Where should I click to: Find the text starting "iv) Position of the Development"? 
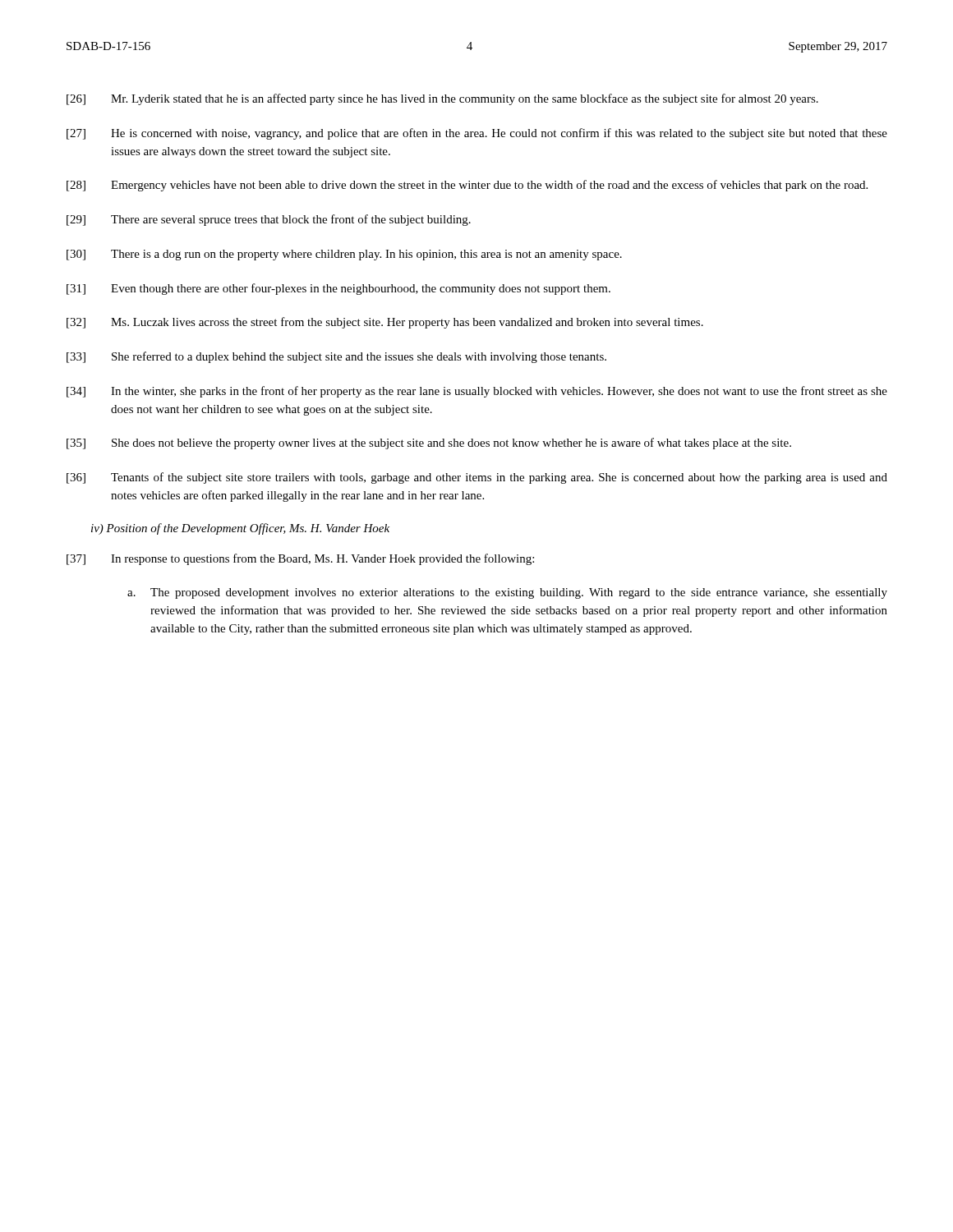pos(240,528)
